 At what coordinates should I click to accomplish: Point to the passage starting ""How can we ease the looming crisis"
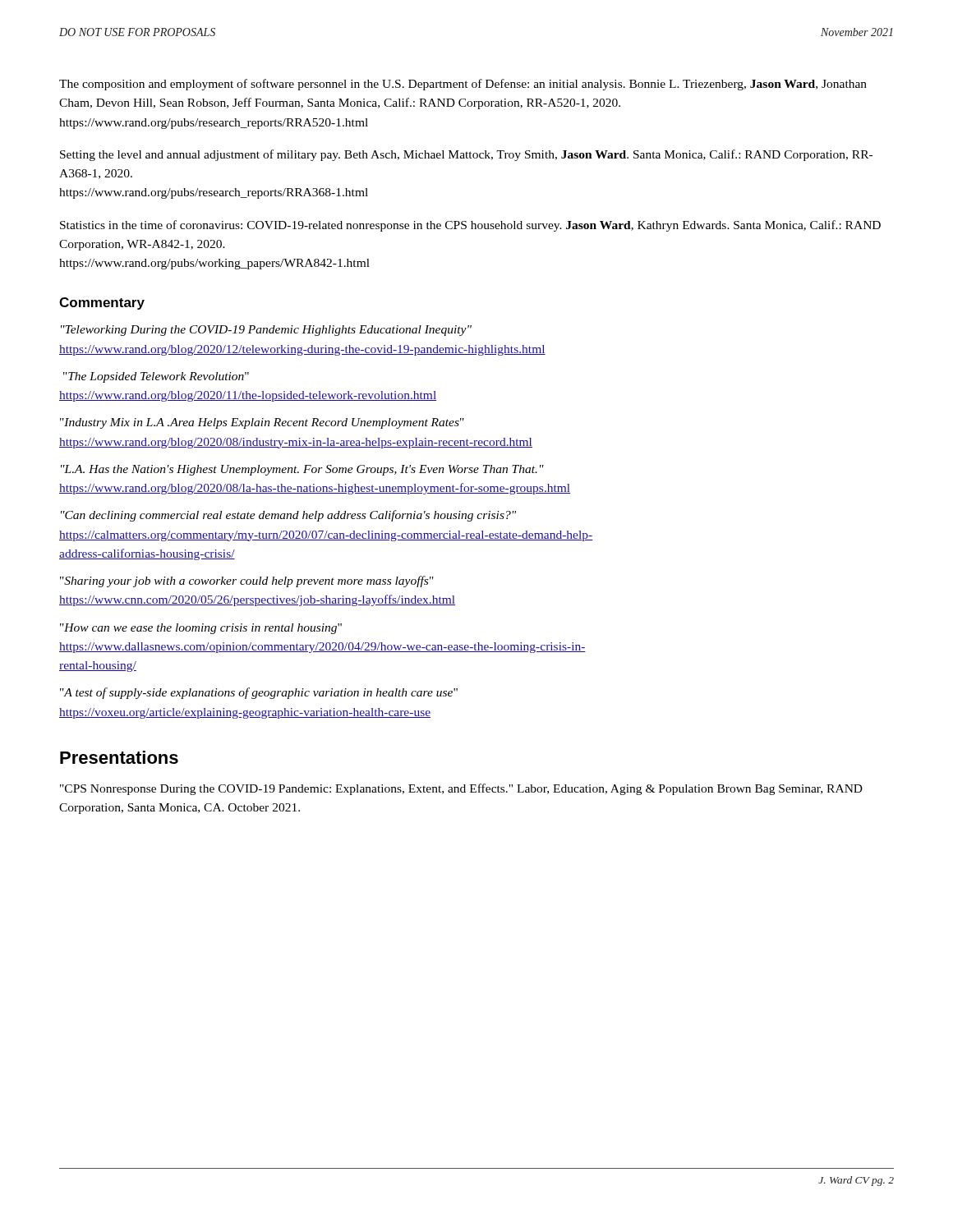point(322,646)
